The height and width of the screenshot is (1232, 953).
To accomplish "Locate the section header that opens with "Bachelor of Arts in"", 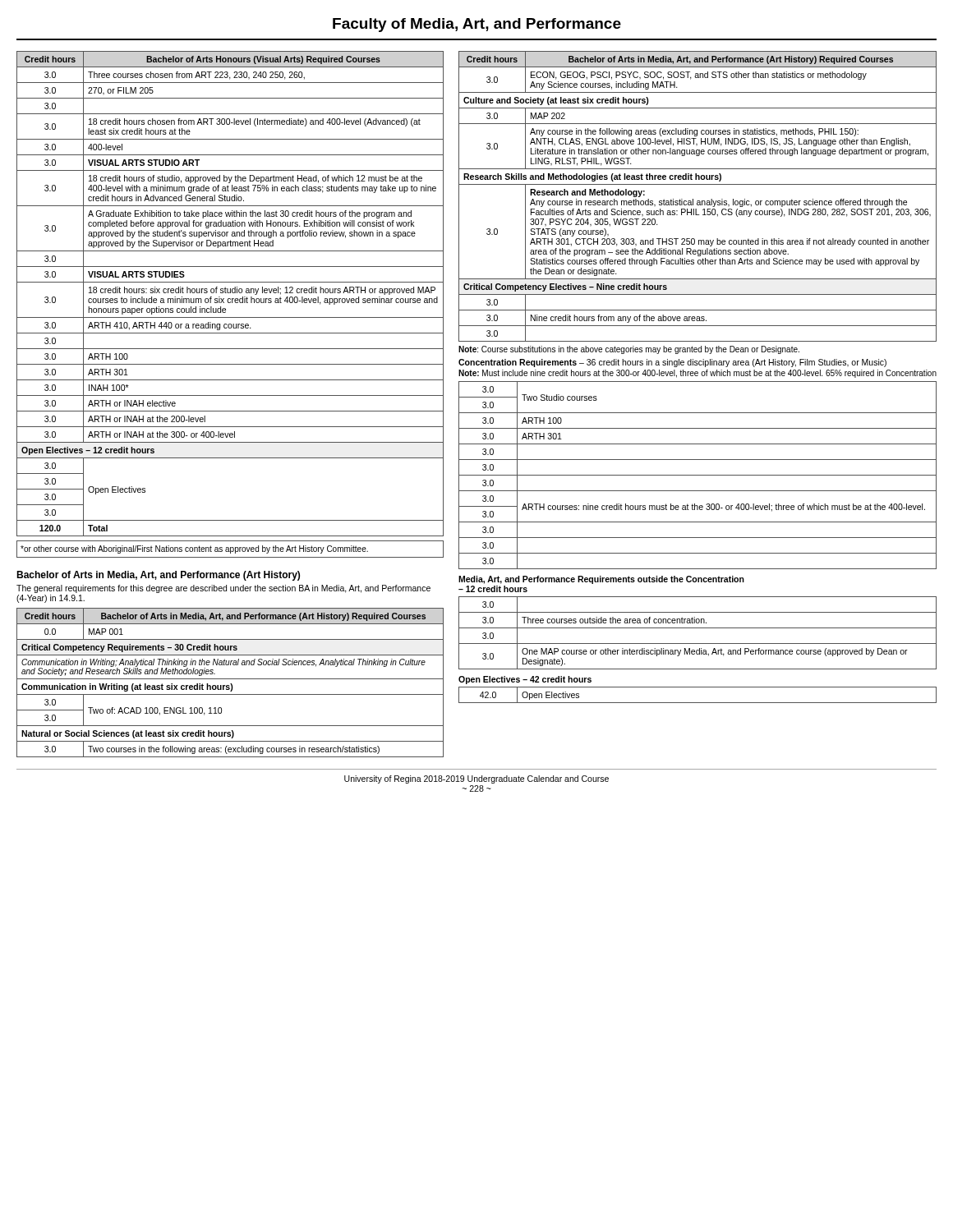I will [x=158, y=575].
